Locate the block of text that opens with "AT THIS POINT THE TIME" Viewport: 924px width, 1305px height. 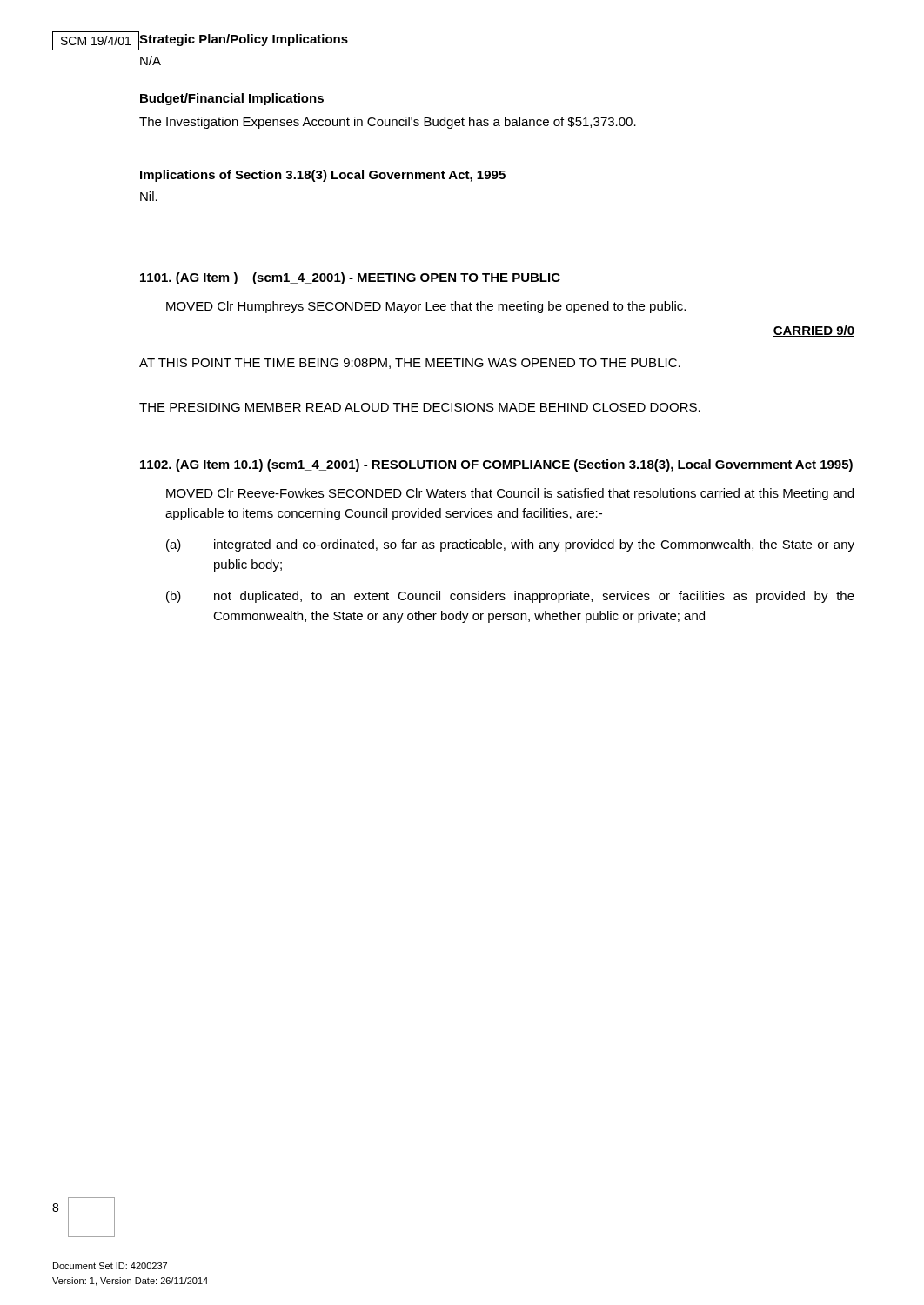[x=410, y=362]
